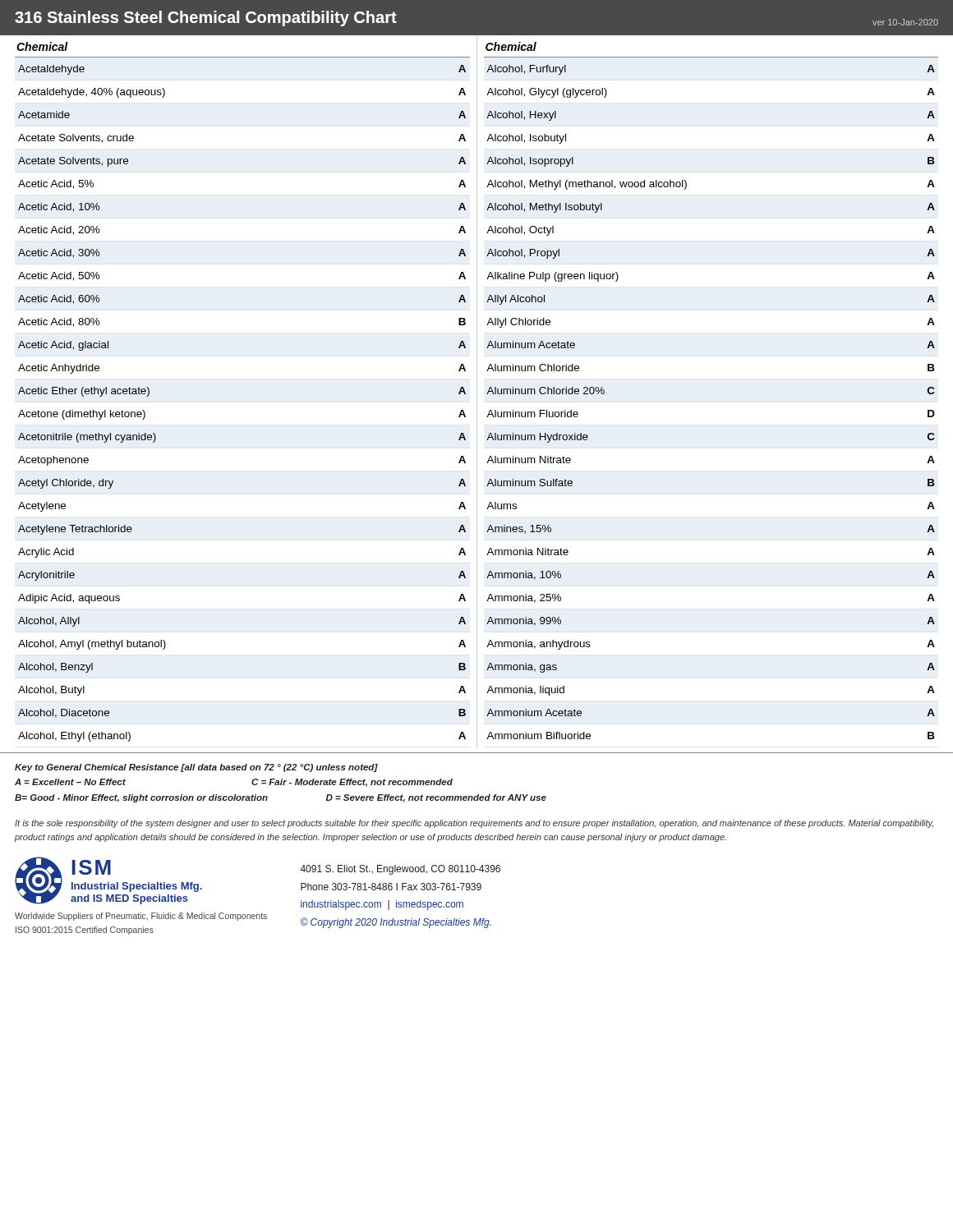Select the table that reads "Chemical Alcohol, FurfurylA"
This screenshot has width=953, height=1232.
click(711, 391)
